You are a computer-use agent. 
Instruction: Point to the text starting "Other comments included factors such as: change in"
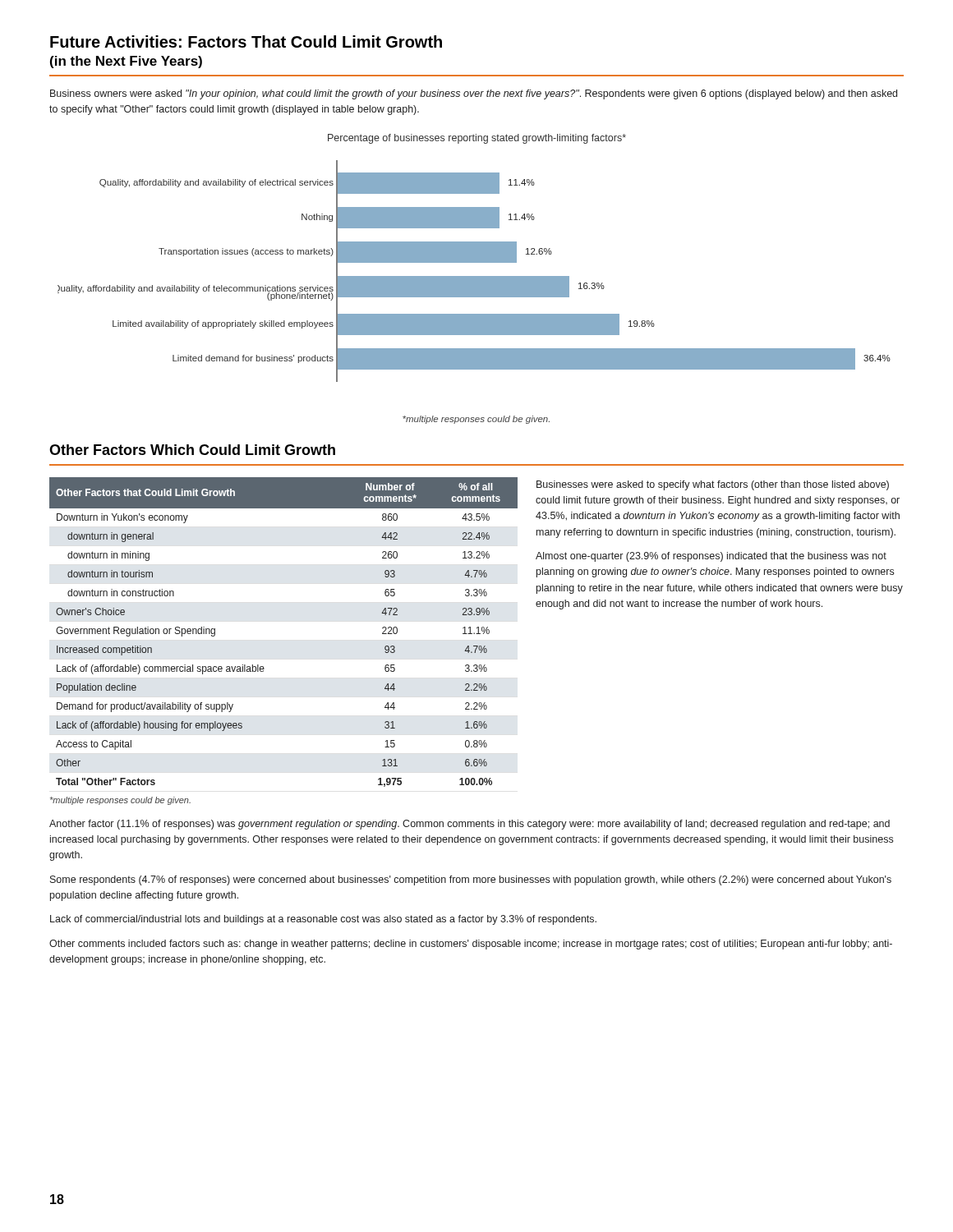click(x=471, y=951)
